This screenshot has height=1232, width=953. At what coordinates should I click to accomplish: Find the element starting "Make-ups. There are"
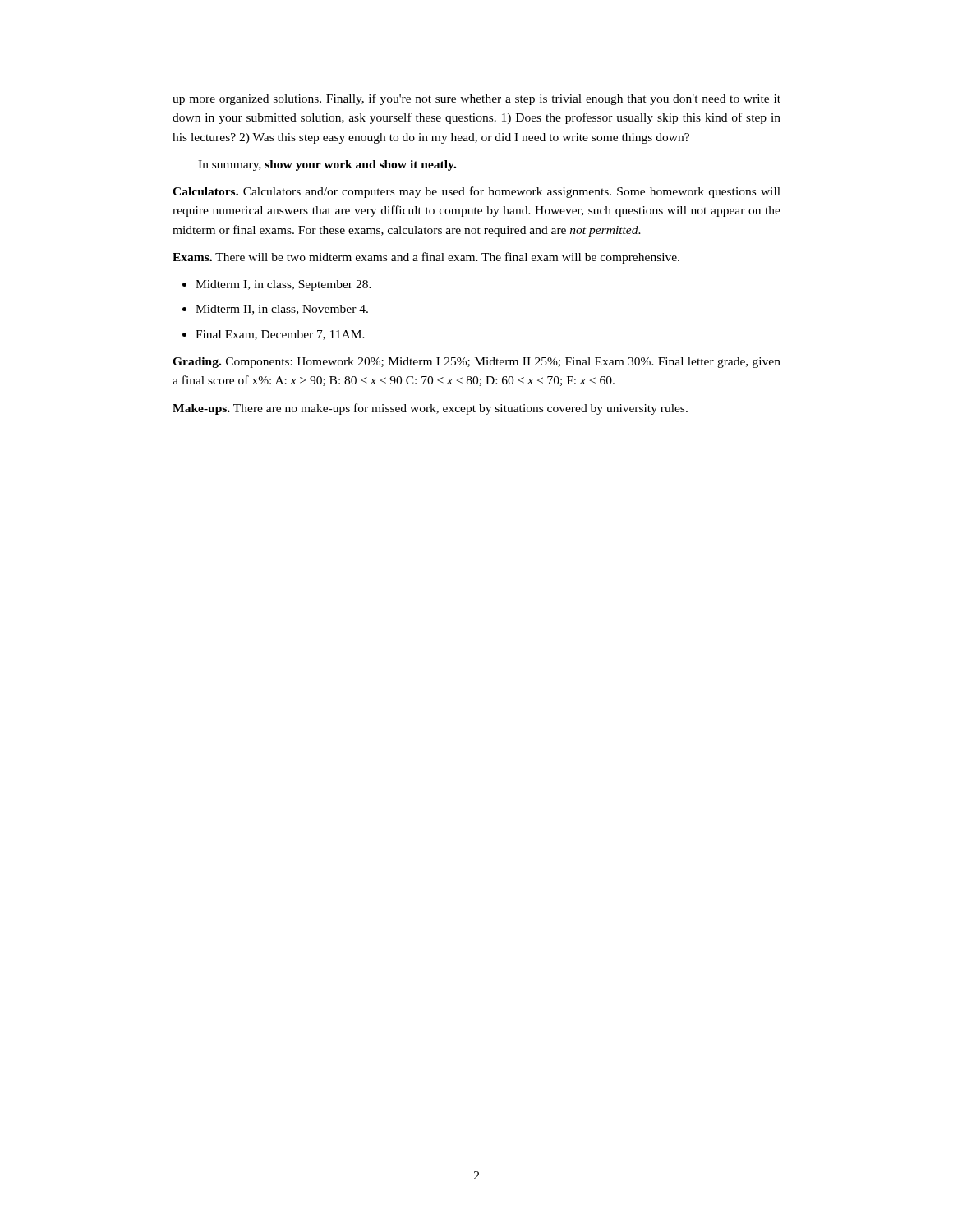[x=476, y=407]
